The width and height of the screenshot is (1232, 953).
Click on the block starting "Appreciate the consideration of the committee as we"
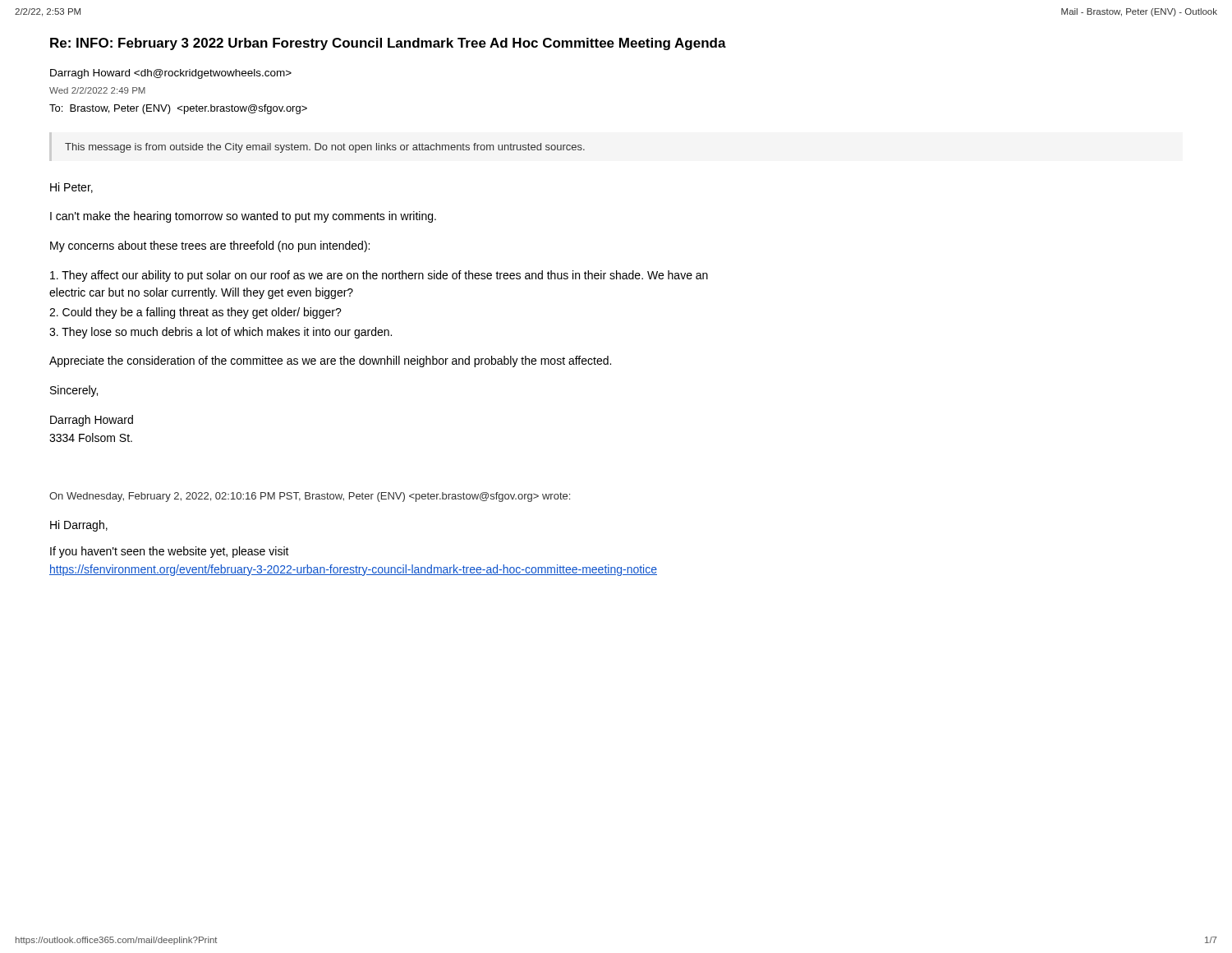(x=331, y=361)
